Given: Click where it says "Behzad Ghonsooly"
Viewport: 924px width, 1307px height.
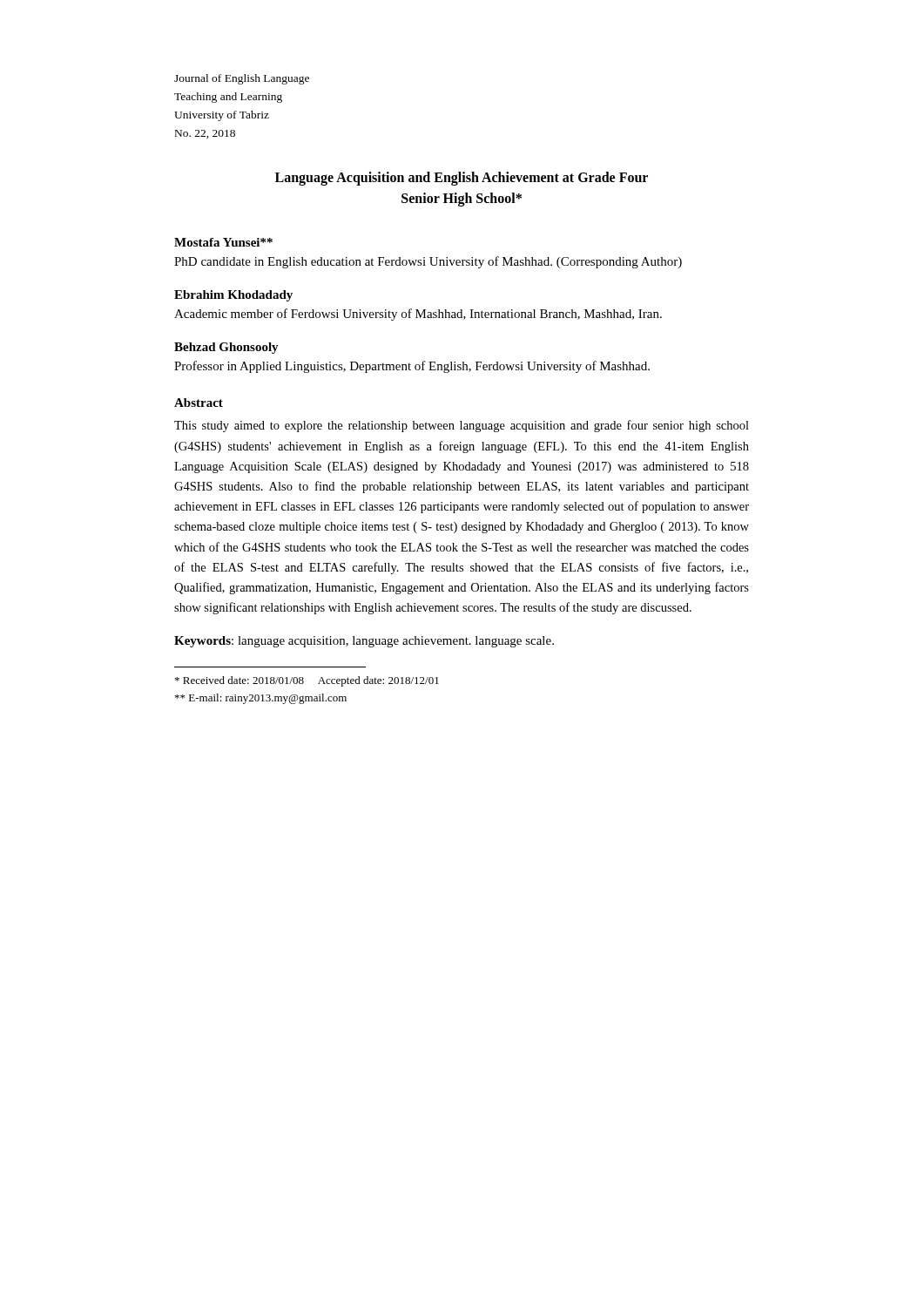Looking at the screenshot, I should tap(226, 347).
